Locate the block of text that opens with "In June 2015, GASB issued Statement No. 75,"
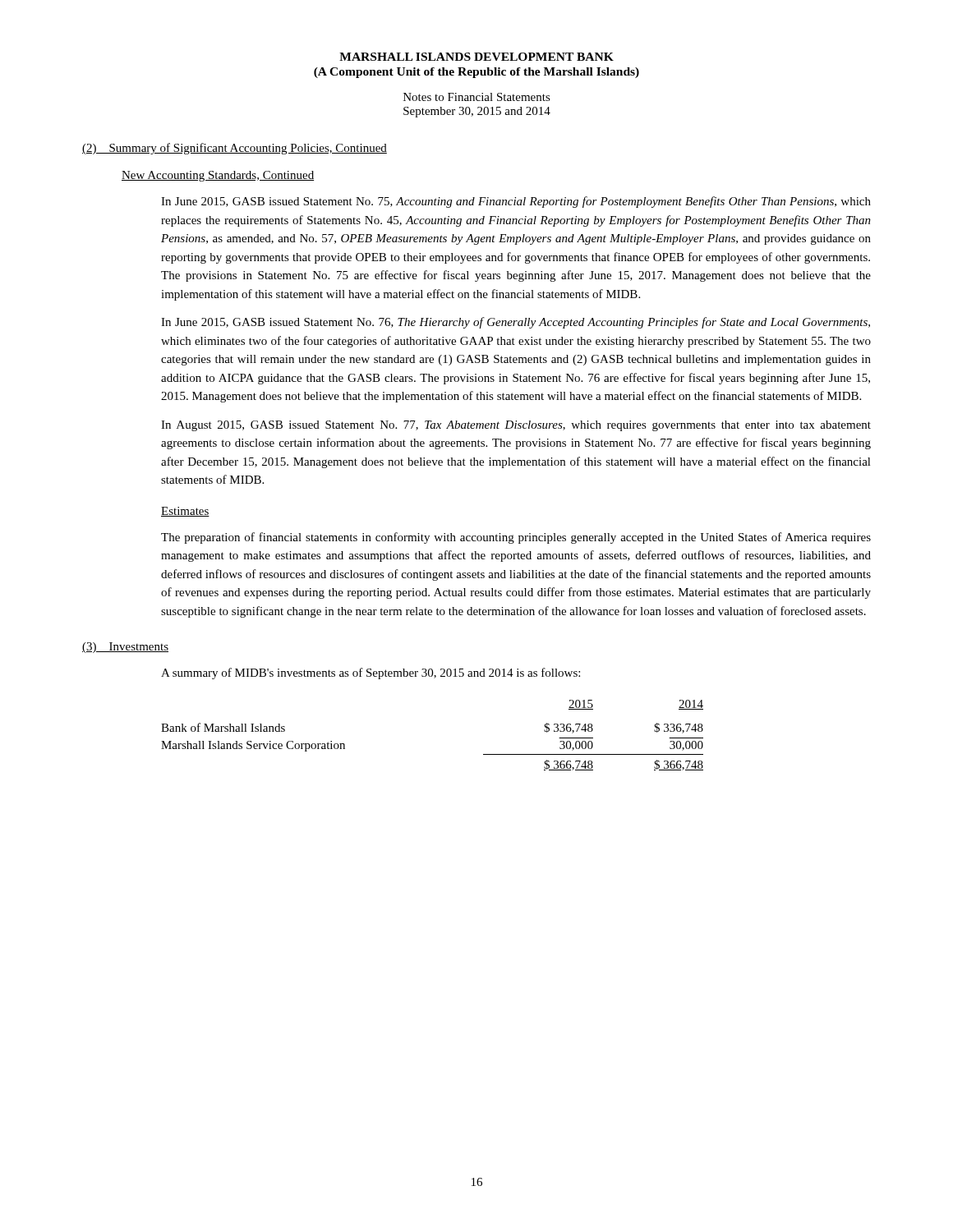This screenshot has width=953, height=1232. click(x=516, y=247)
